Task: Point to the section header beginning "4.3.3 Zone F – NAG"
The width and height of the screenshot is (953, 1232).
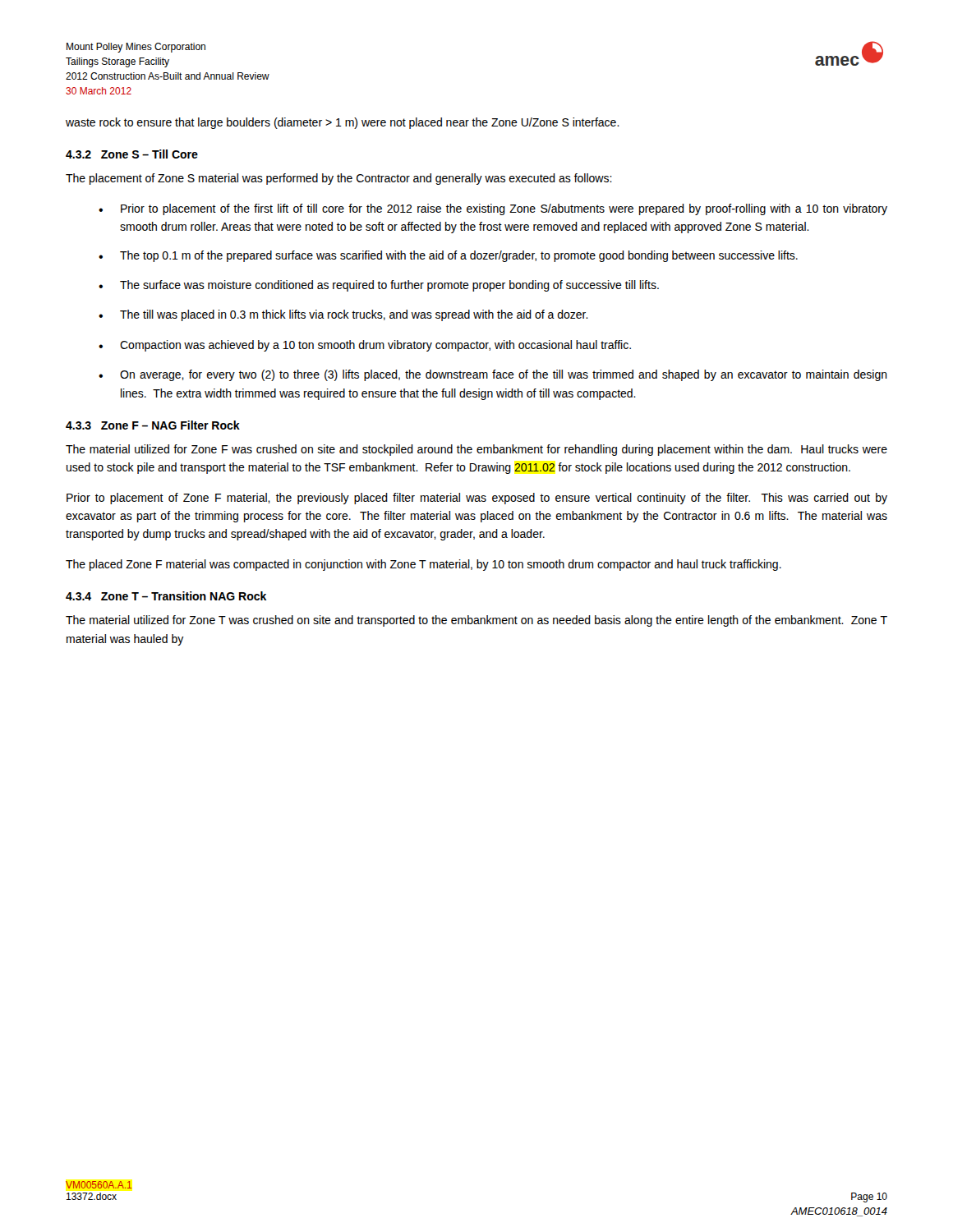Action: (153, 425)
